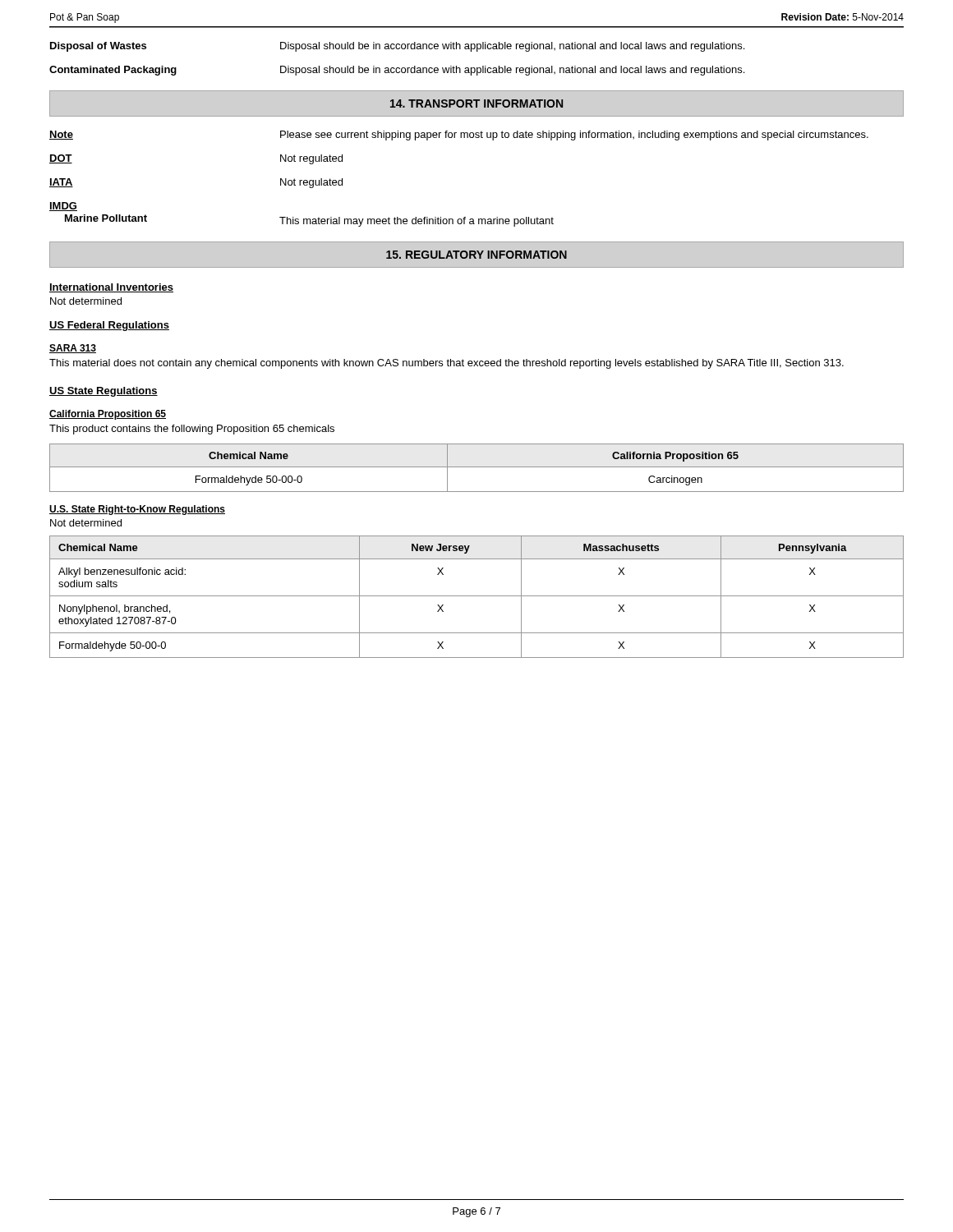Screen dimensions: 1232x953
Task: Click on the table containing "Alkyl benzenesulfonic acid: sodium salts"
Action: point(476,596)
